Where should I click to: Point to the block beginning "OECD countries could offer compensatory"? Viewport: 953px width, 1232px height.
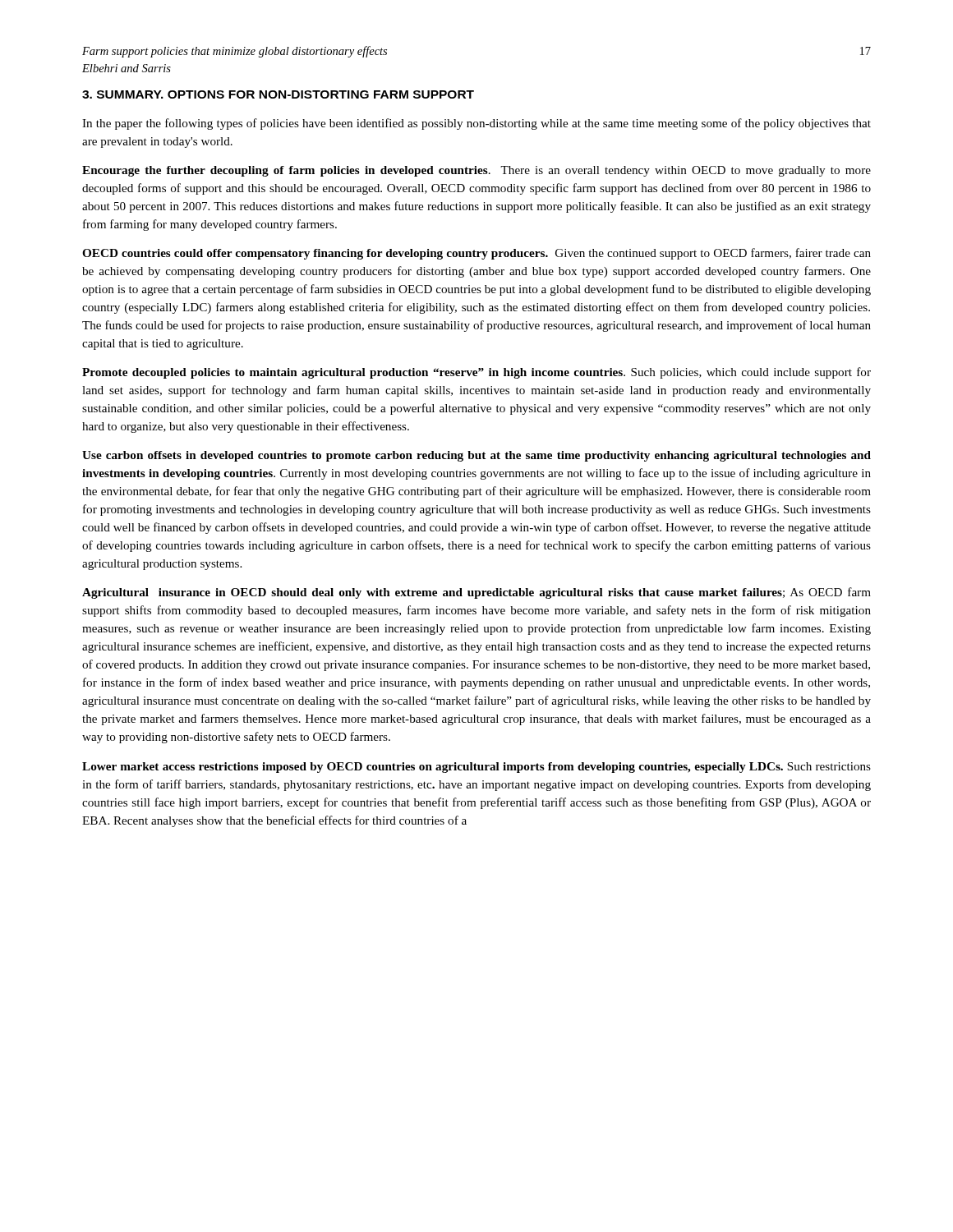click(476, 298)
